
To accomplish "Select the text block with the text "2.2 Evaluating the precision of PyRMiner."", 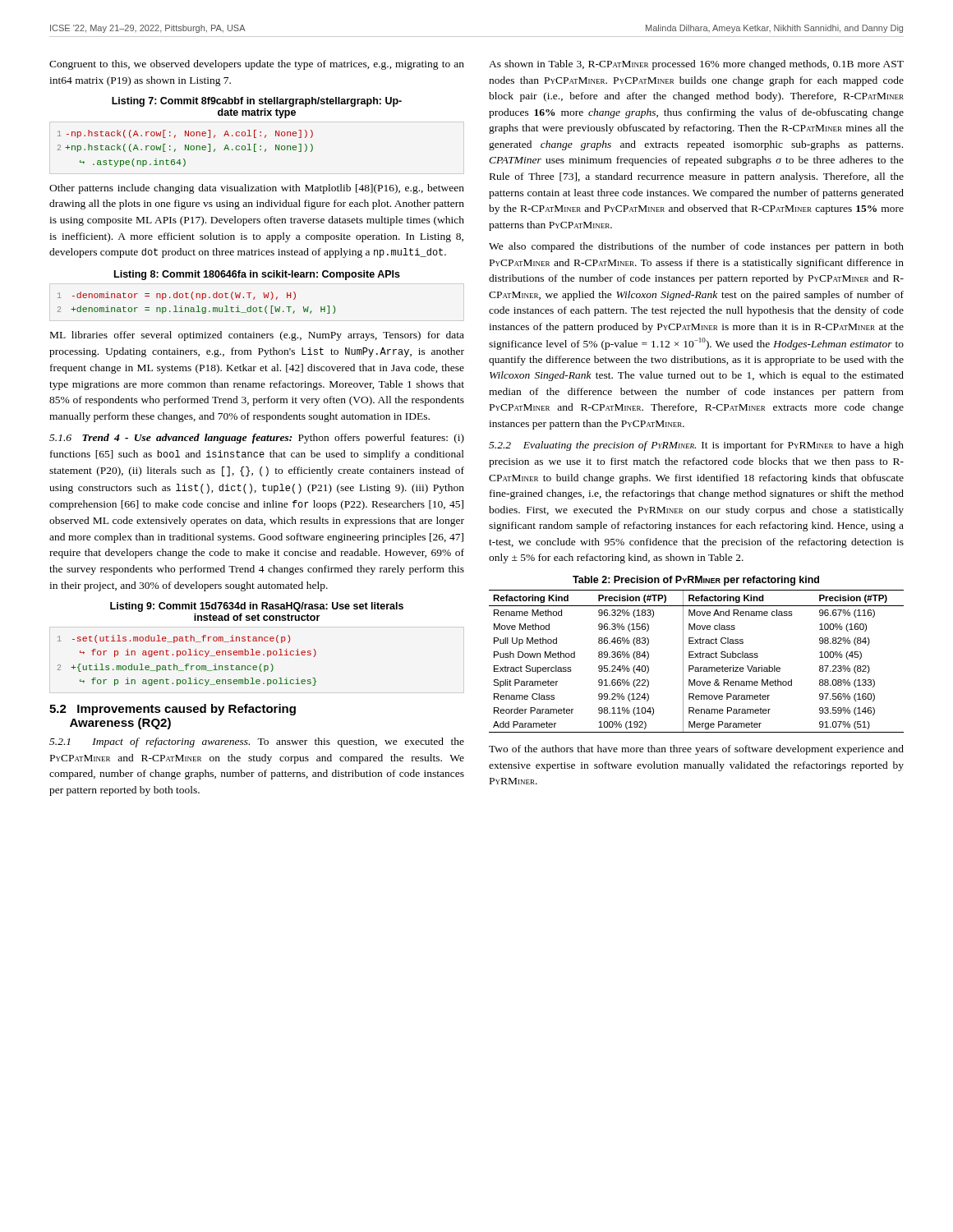I will [696, 502].
